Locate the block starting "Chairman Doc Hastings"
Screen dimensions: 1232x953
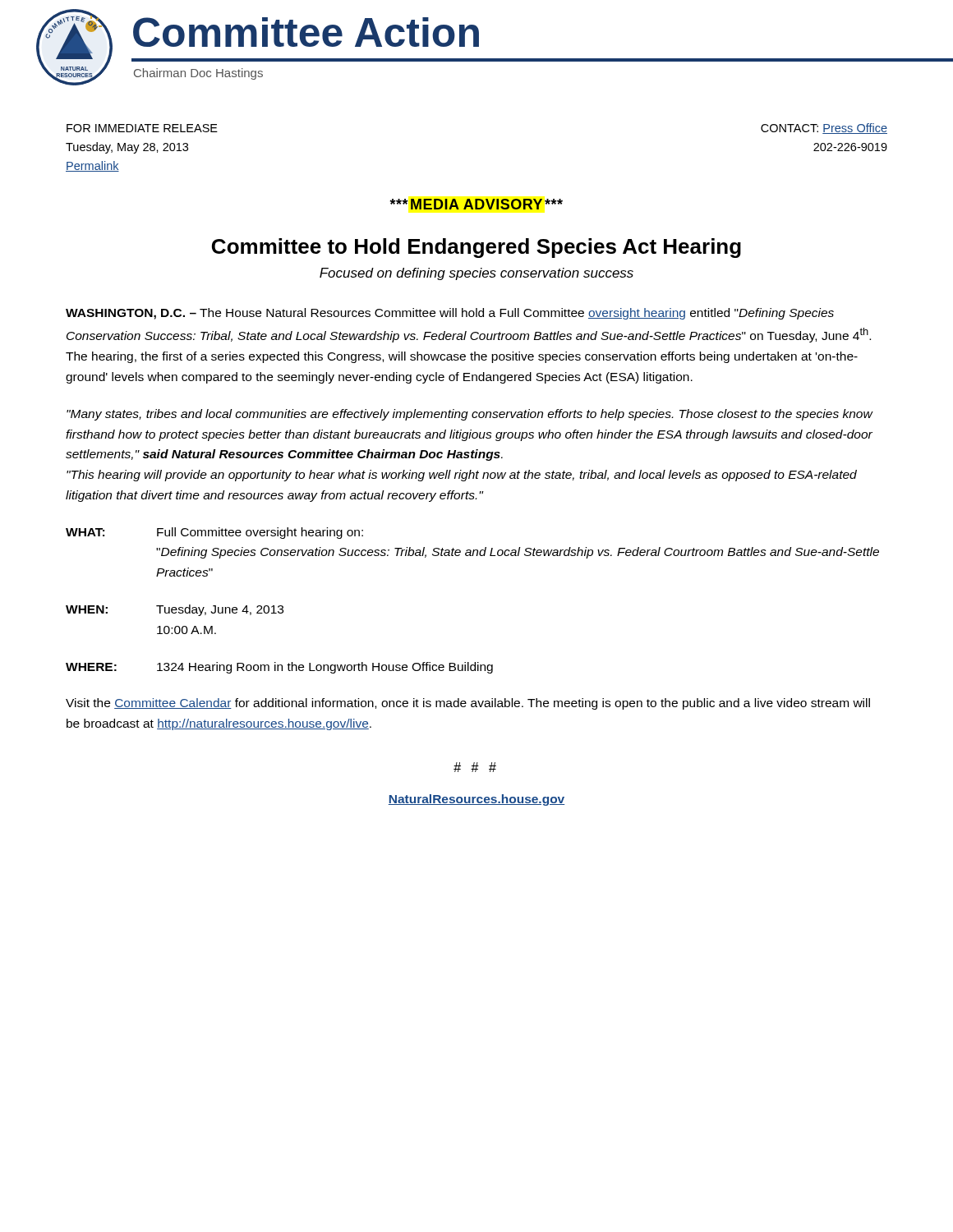[x=198, y=72]
